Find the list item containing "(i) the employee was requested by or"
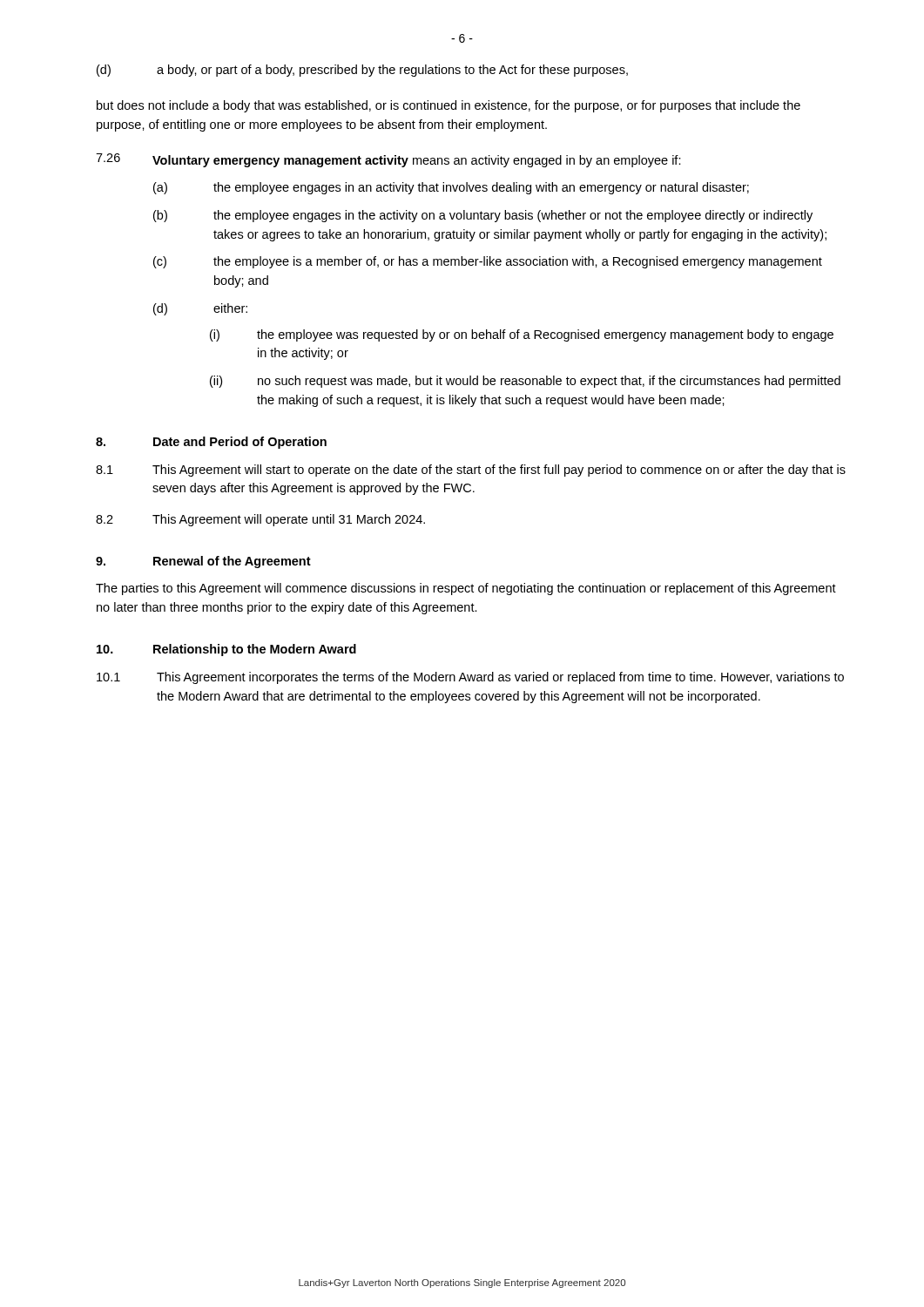This screenshot has height=1307, width=924. (x=527, y=345)
